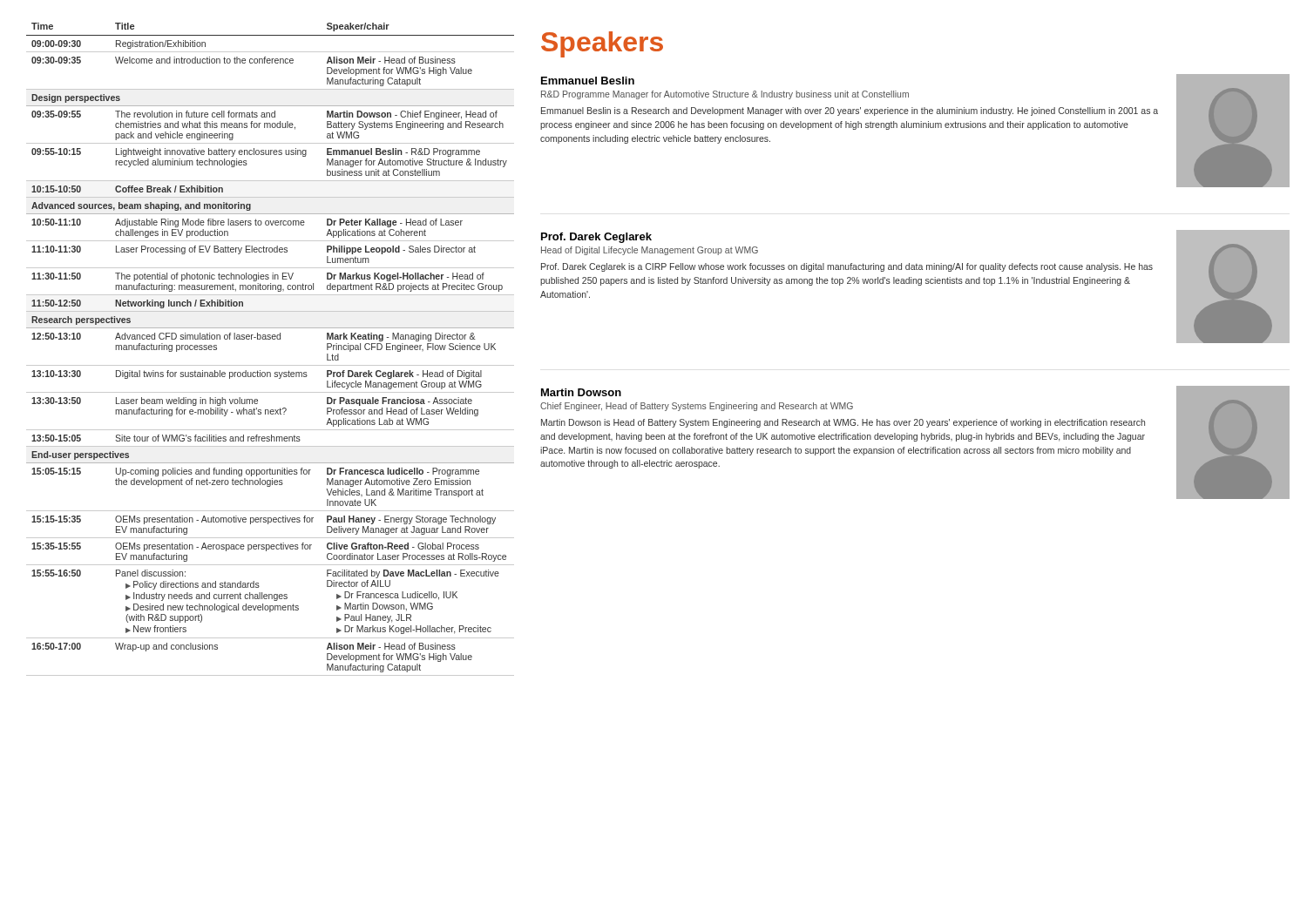
Task: Locate the table
Action: pos(270,347)
